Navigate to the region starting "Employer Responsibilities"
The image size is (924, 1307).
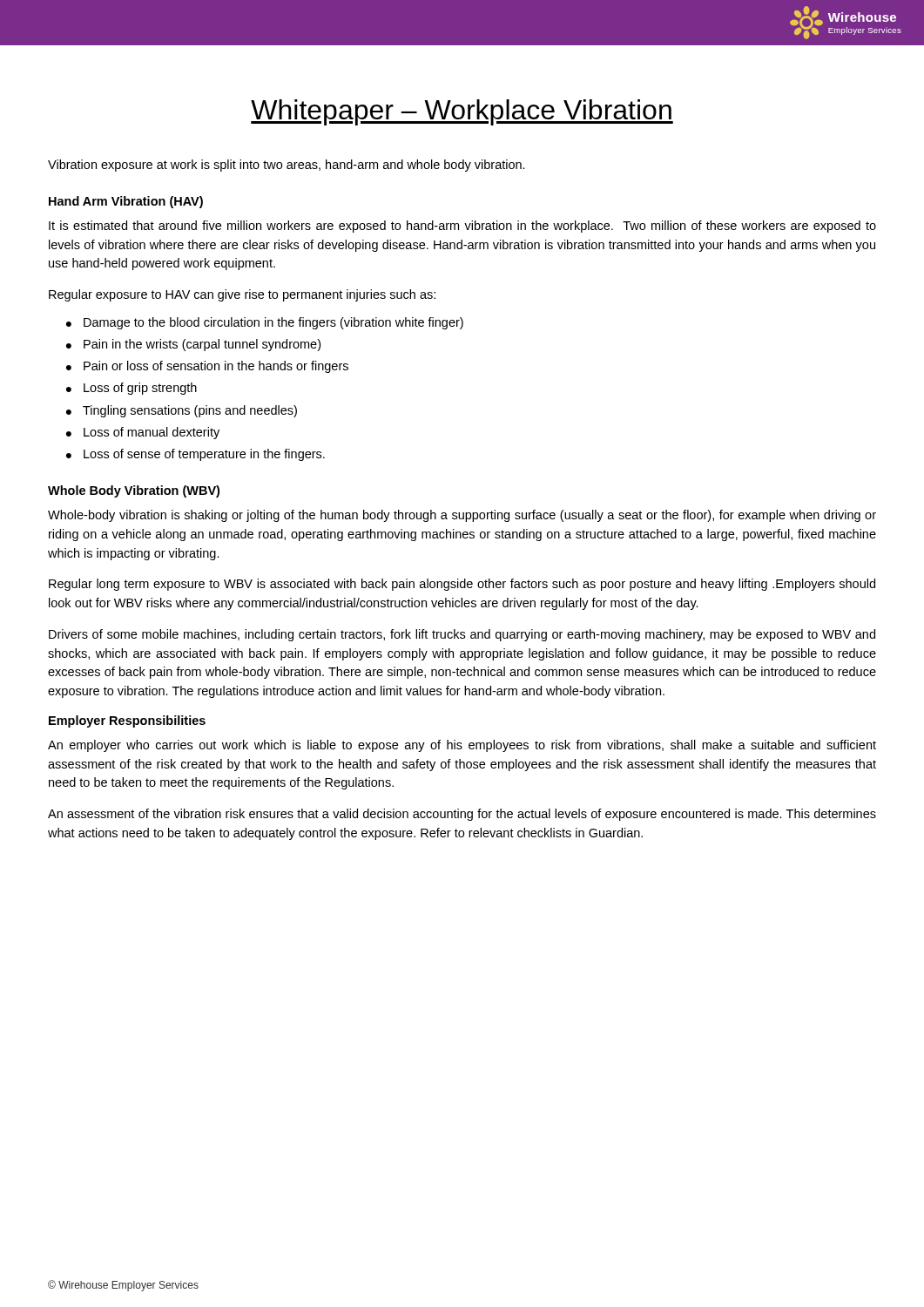127,720
